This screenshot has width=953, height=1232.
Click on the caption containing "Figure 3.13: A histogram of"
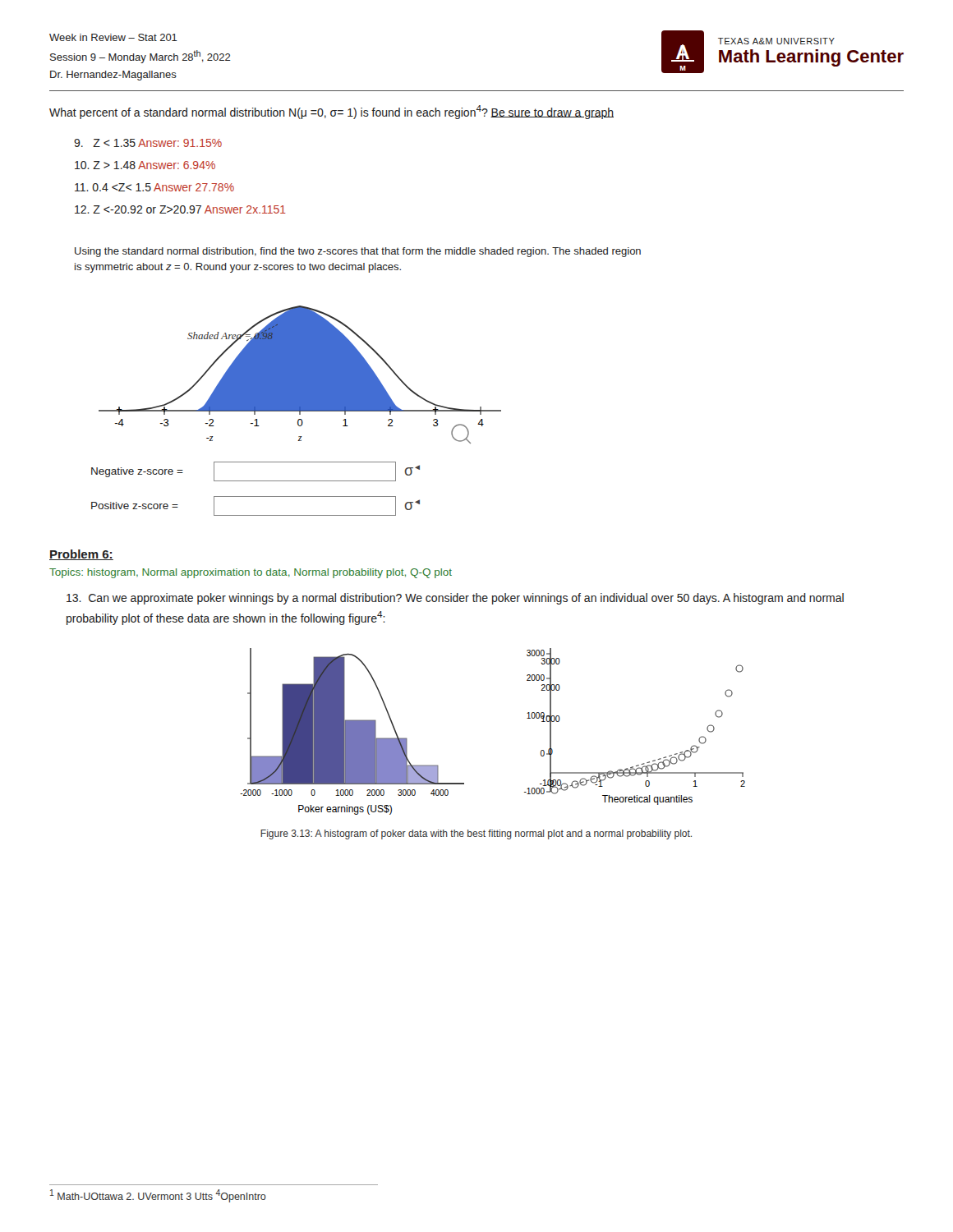[x=476, y=833]
